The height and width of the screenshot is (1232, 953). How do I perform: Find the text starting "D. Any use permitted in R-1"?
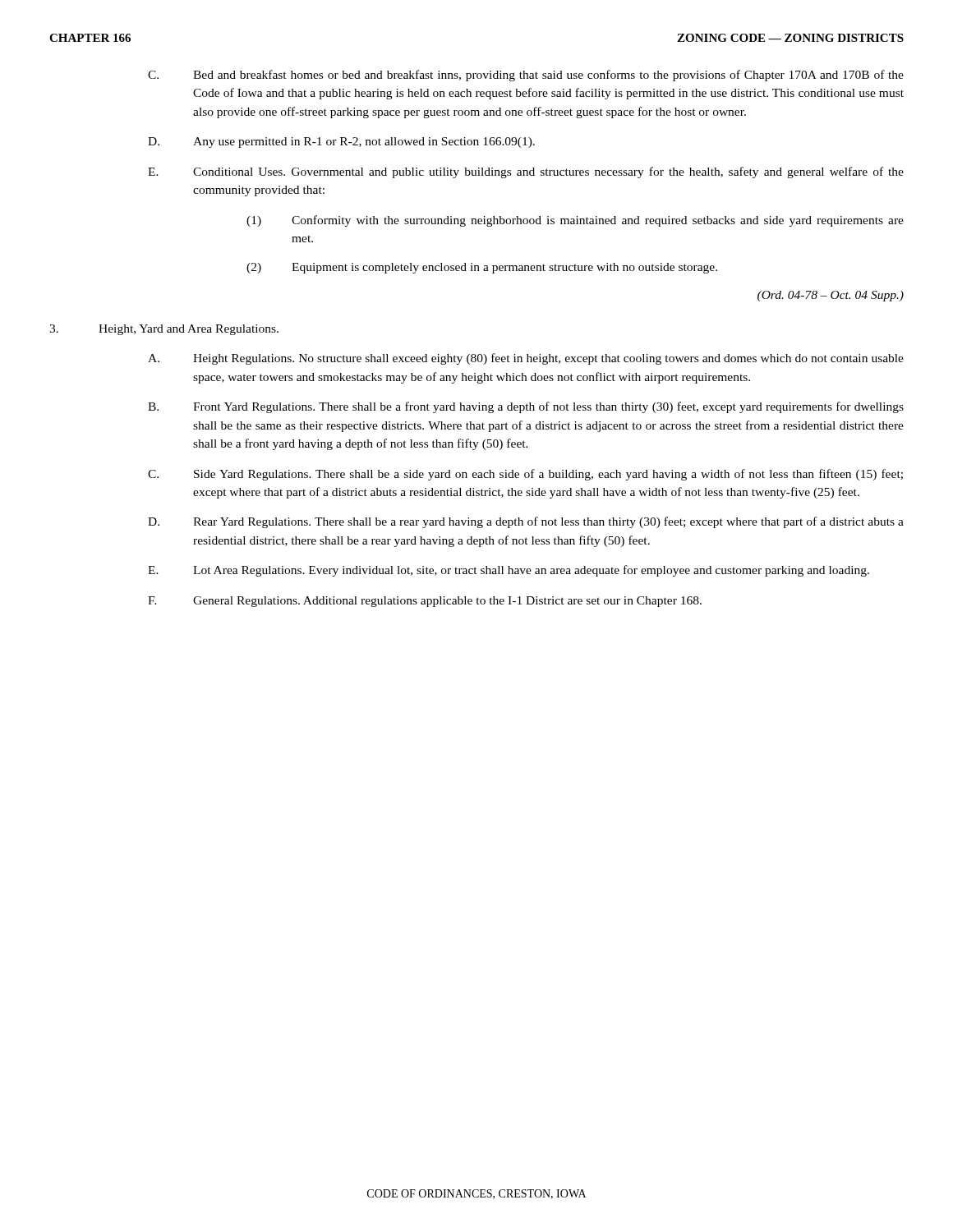(x=526, y=142)
